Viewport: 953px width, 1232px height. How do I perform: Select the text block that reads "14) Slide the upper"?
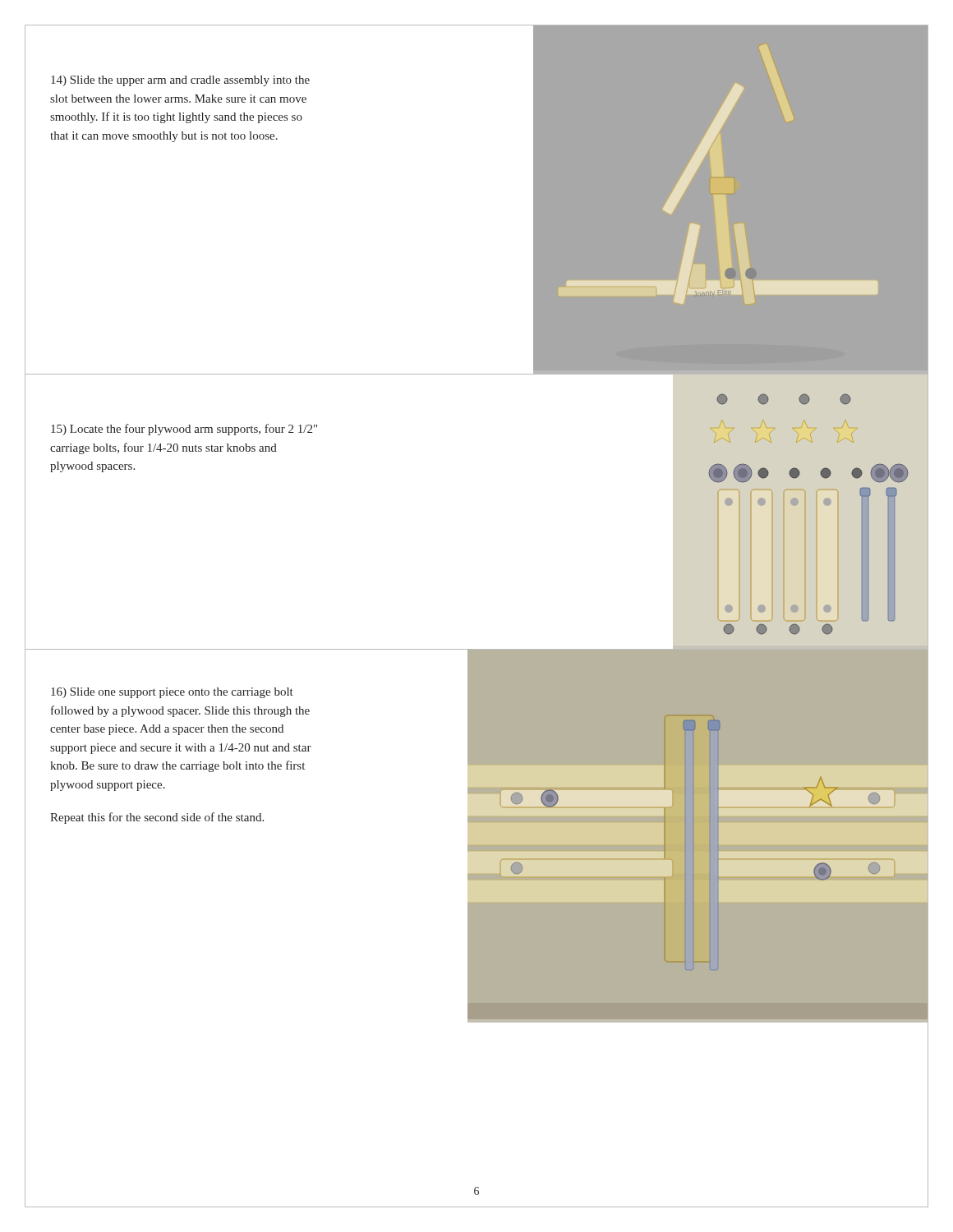click(187, 108)
